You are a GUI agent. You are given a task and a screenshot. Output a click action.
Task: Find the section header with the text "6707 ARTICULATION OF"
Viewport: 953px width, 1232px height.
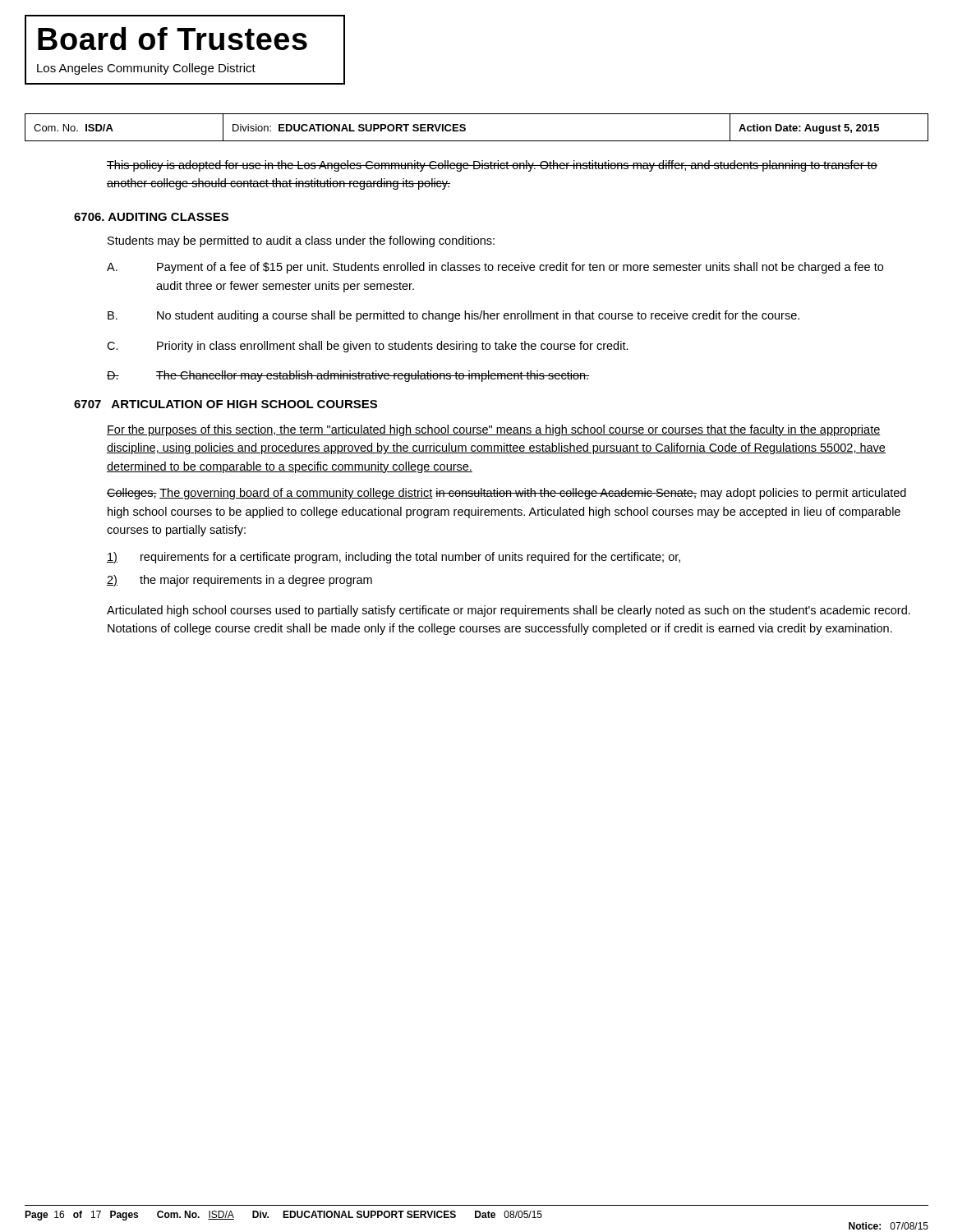(226, 403)
